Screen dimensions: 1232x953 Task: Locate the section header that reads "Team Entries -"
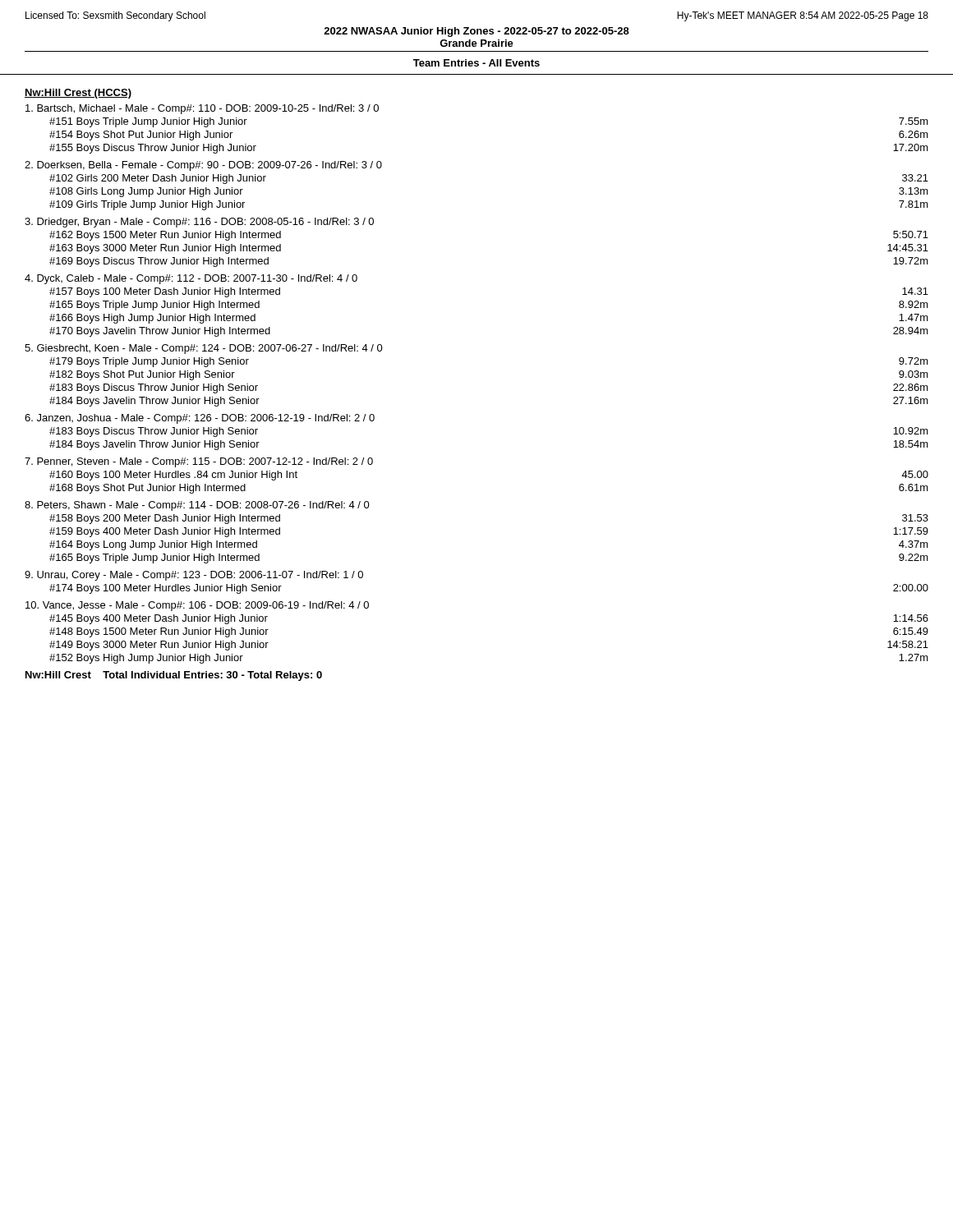[476, 63]
